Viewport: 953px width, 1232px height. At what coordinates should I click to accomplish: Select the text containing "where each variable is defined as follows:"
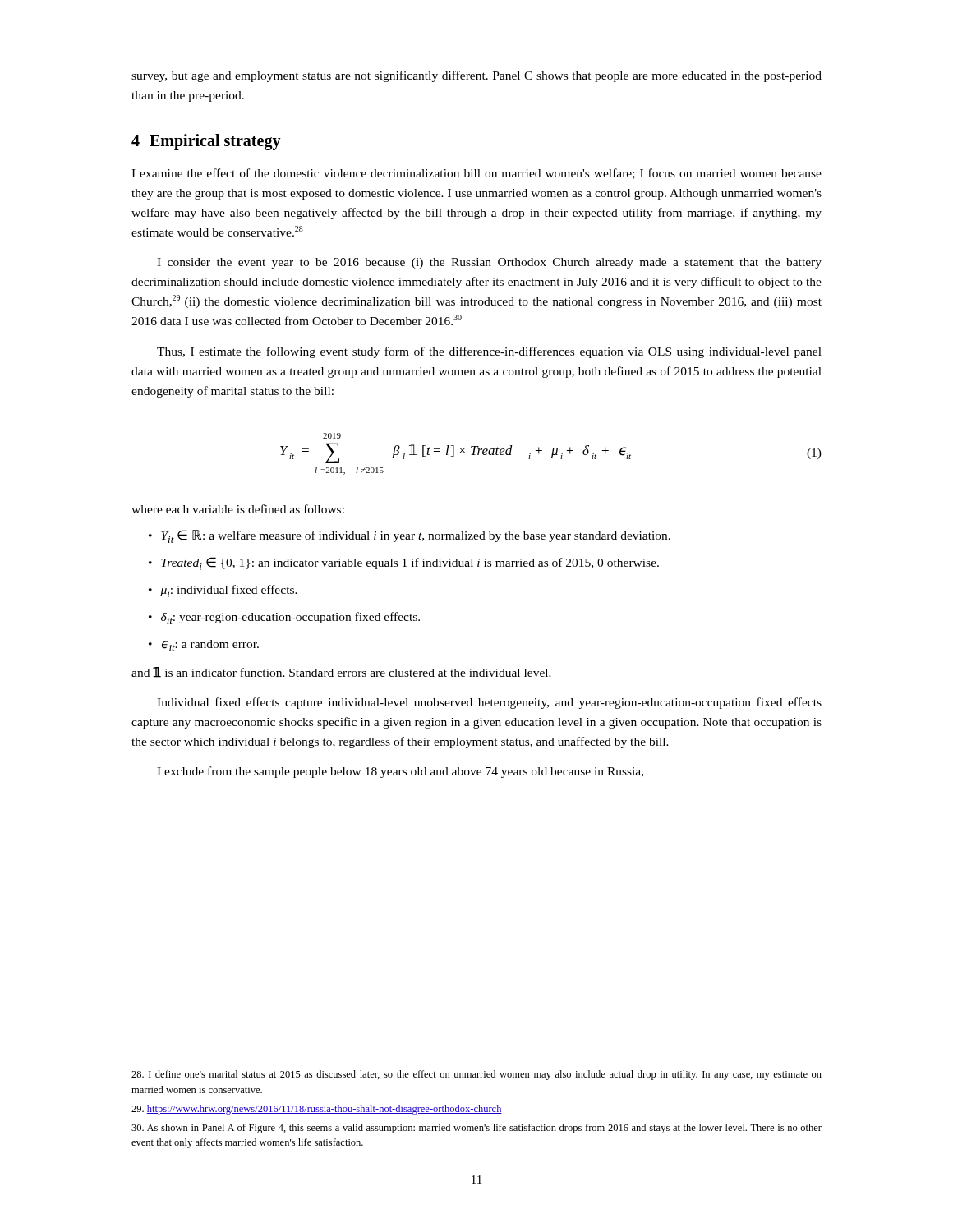[238, 509]
